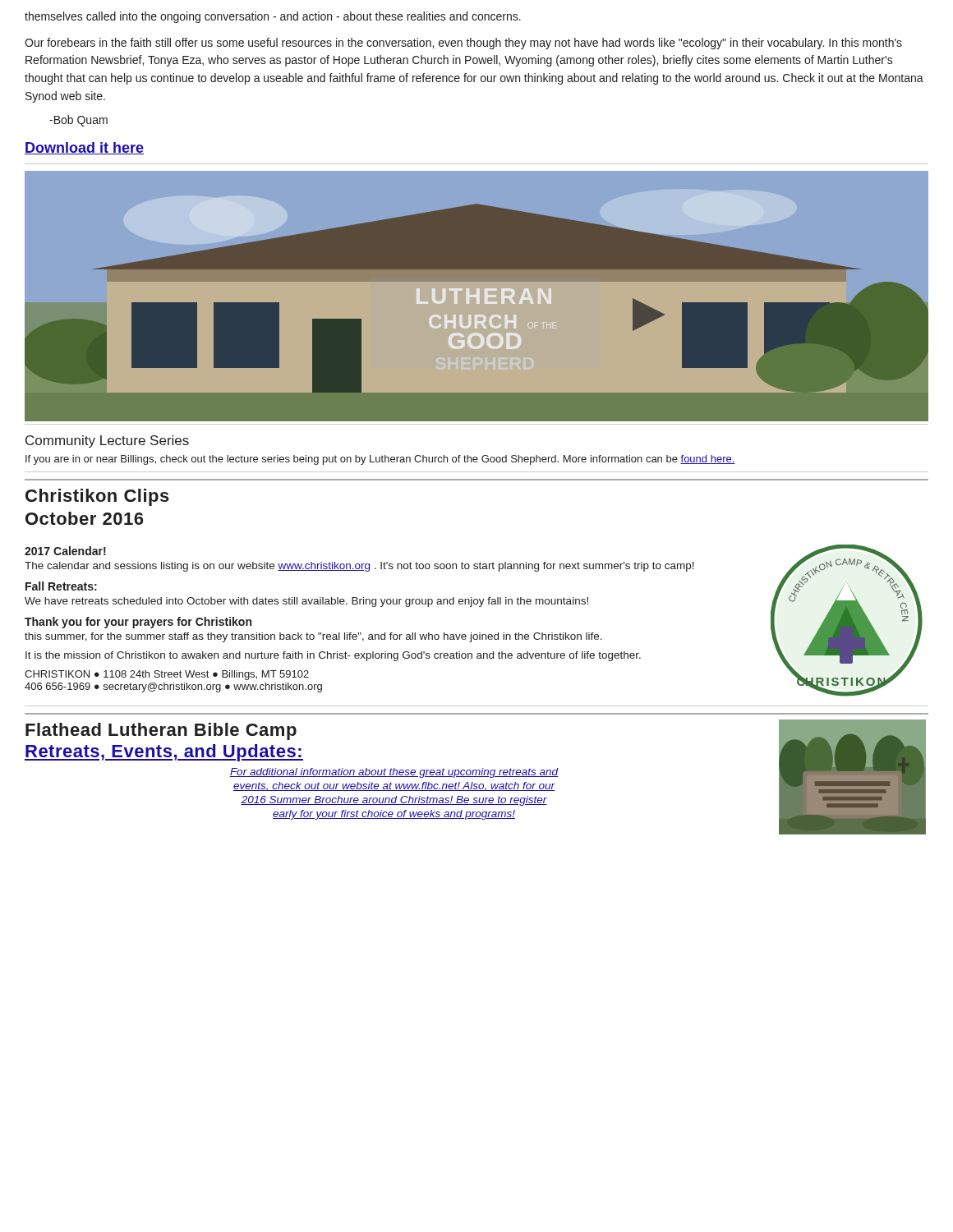Point to the region starting "The calendar and sessions"

pos(360,566)
